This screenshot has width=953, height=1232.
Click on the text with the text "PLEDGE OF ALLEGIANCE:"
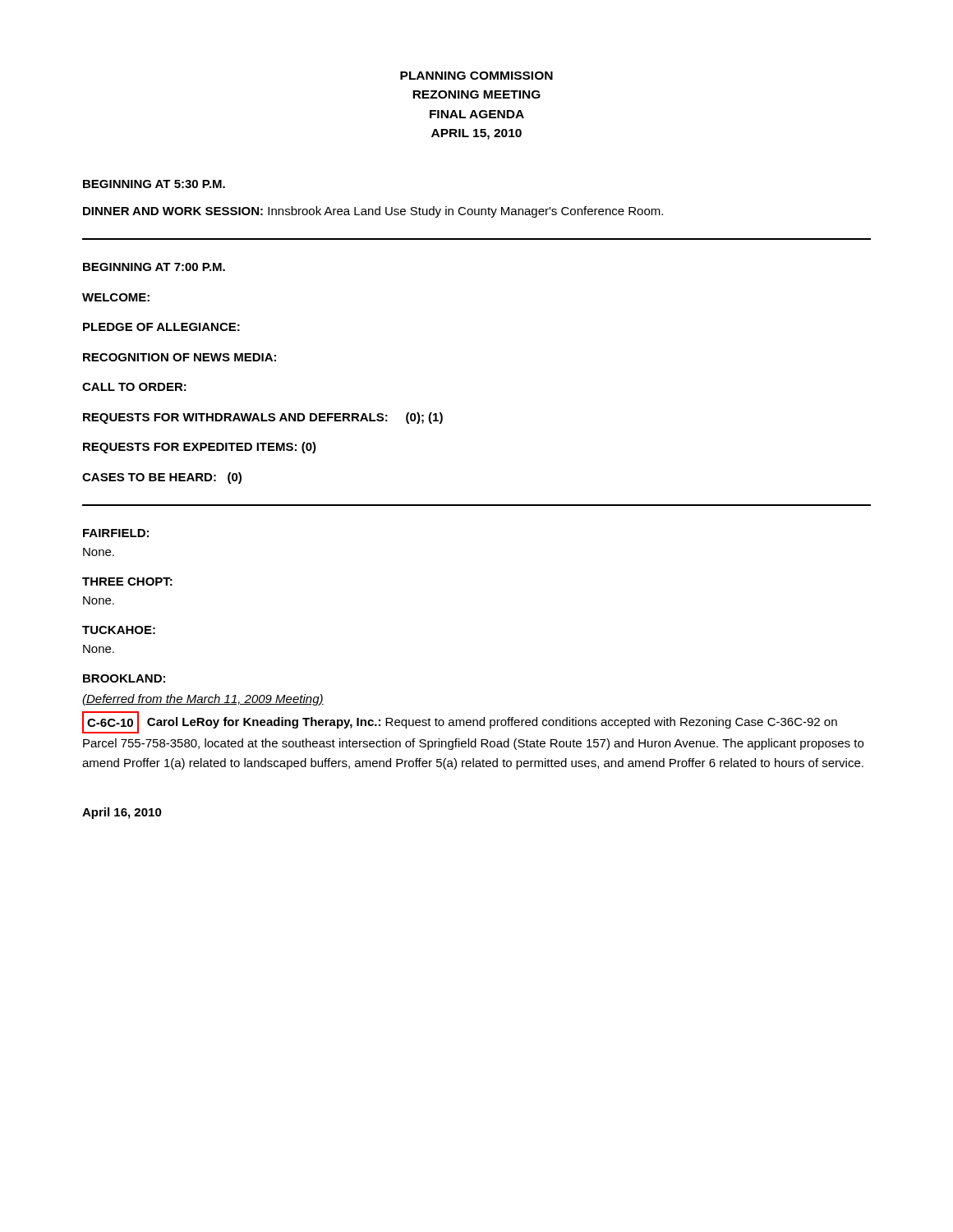pyautogui.click(x=161, y=326)
